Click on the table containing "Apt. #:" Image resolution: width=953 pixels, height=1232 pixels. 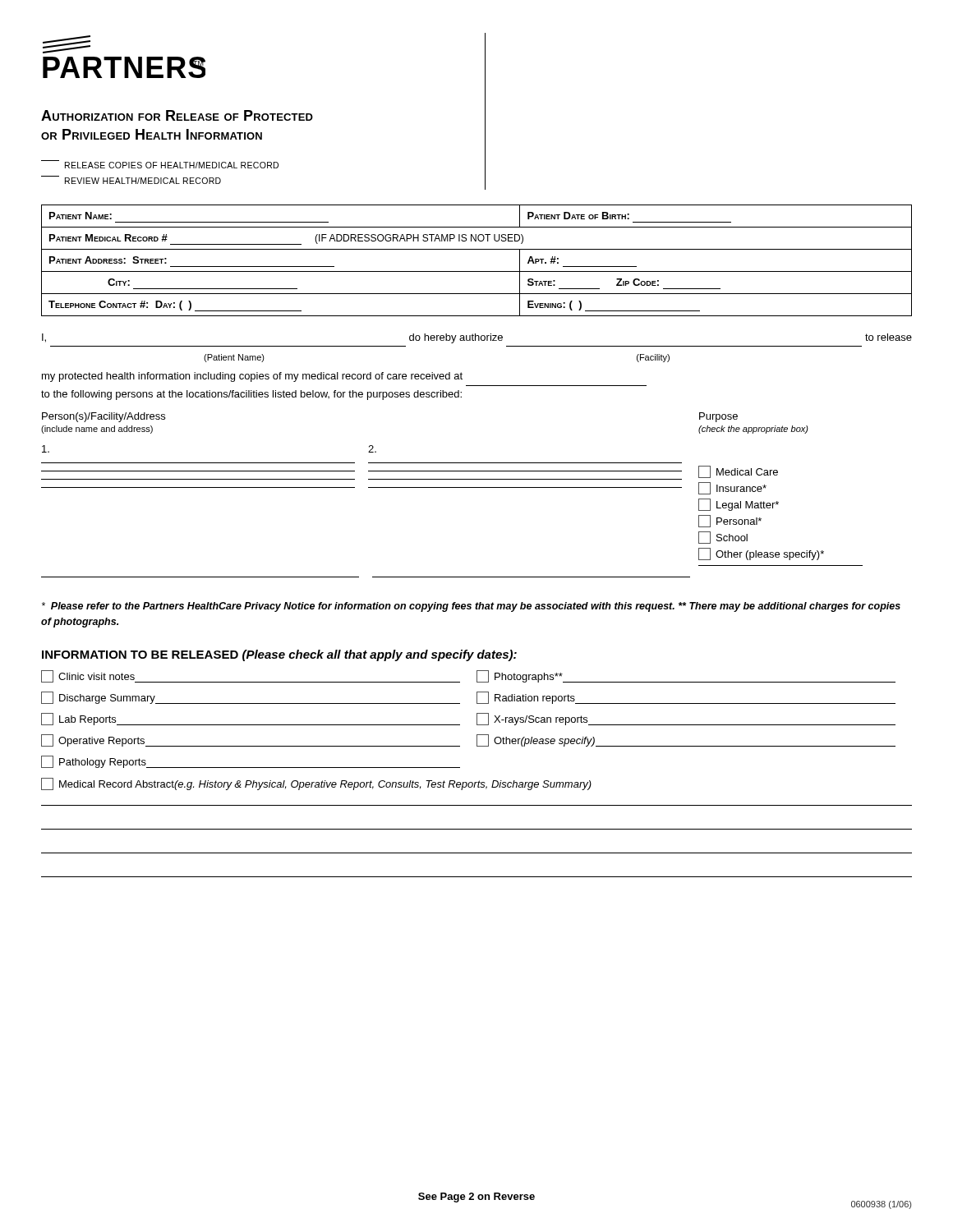coord(476,260)
